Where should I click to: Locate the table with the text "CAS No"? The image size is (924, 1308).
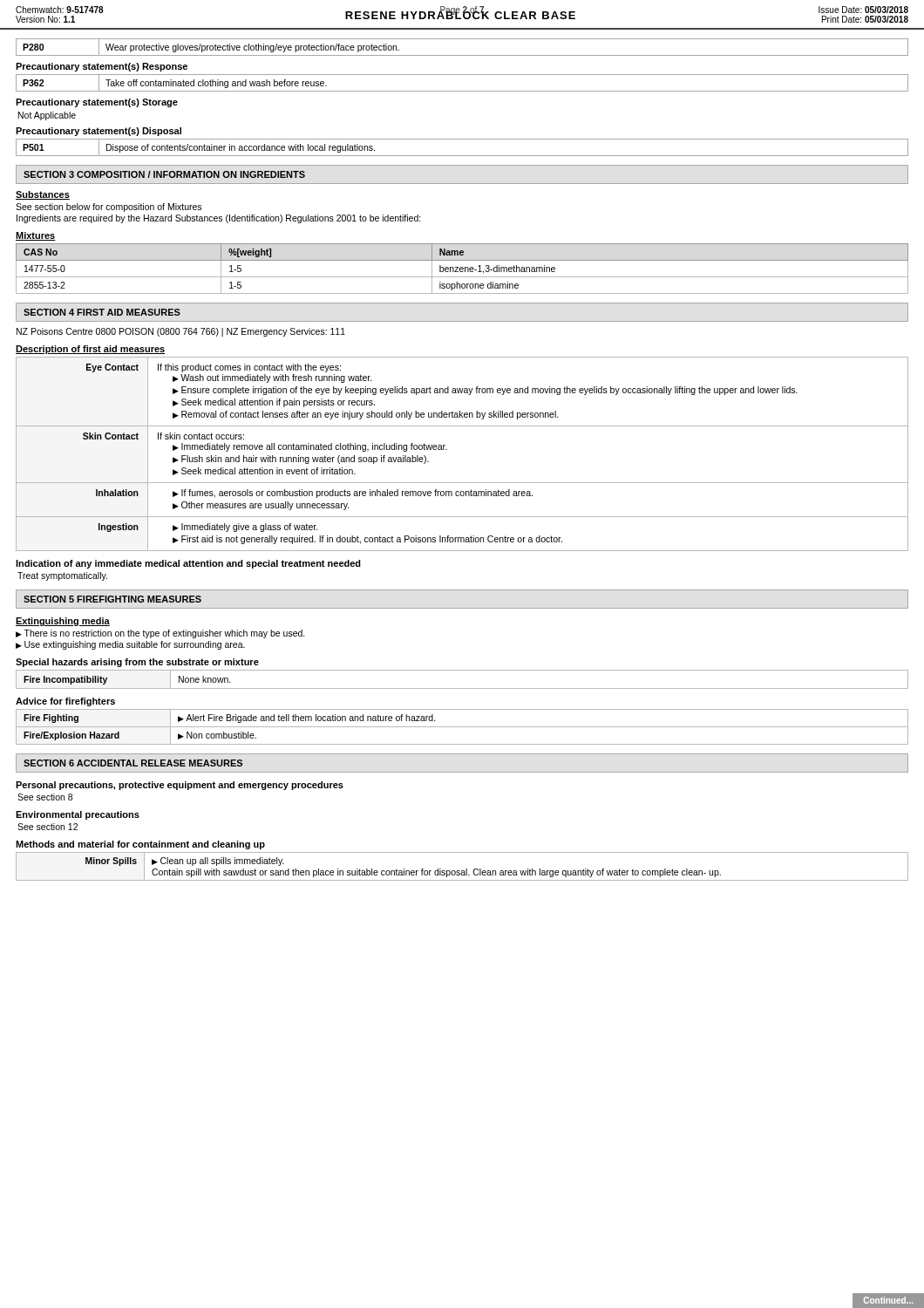462,269
